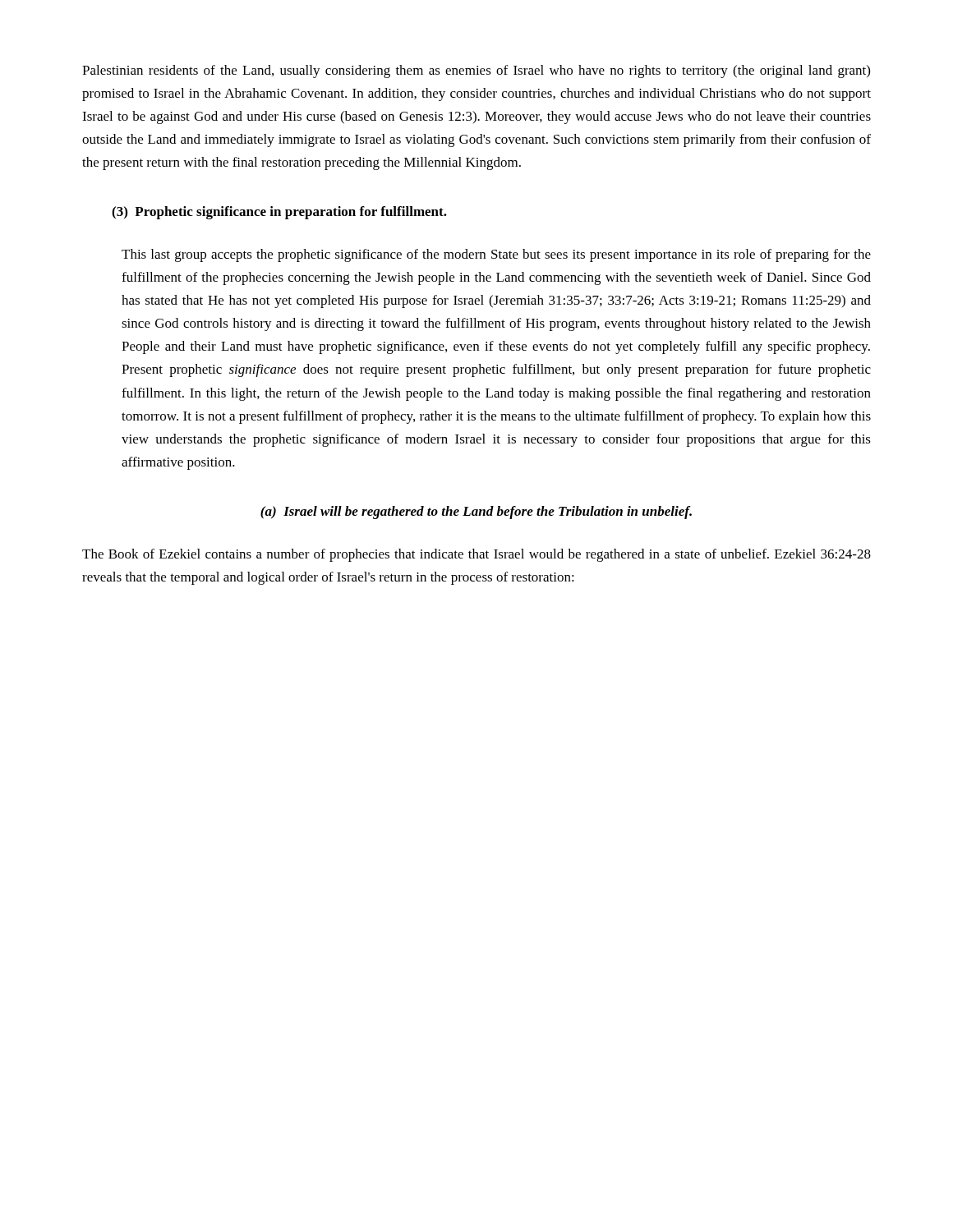Point to the block starting "Palestinian residents of the"
The height and width of the screenshot is (1232, 953).
click(x=476, y=116)
